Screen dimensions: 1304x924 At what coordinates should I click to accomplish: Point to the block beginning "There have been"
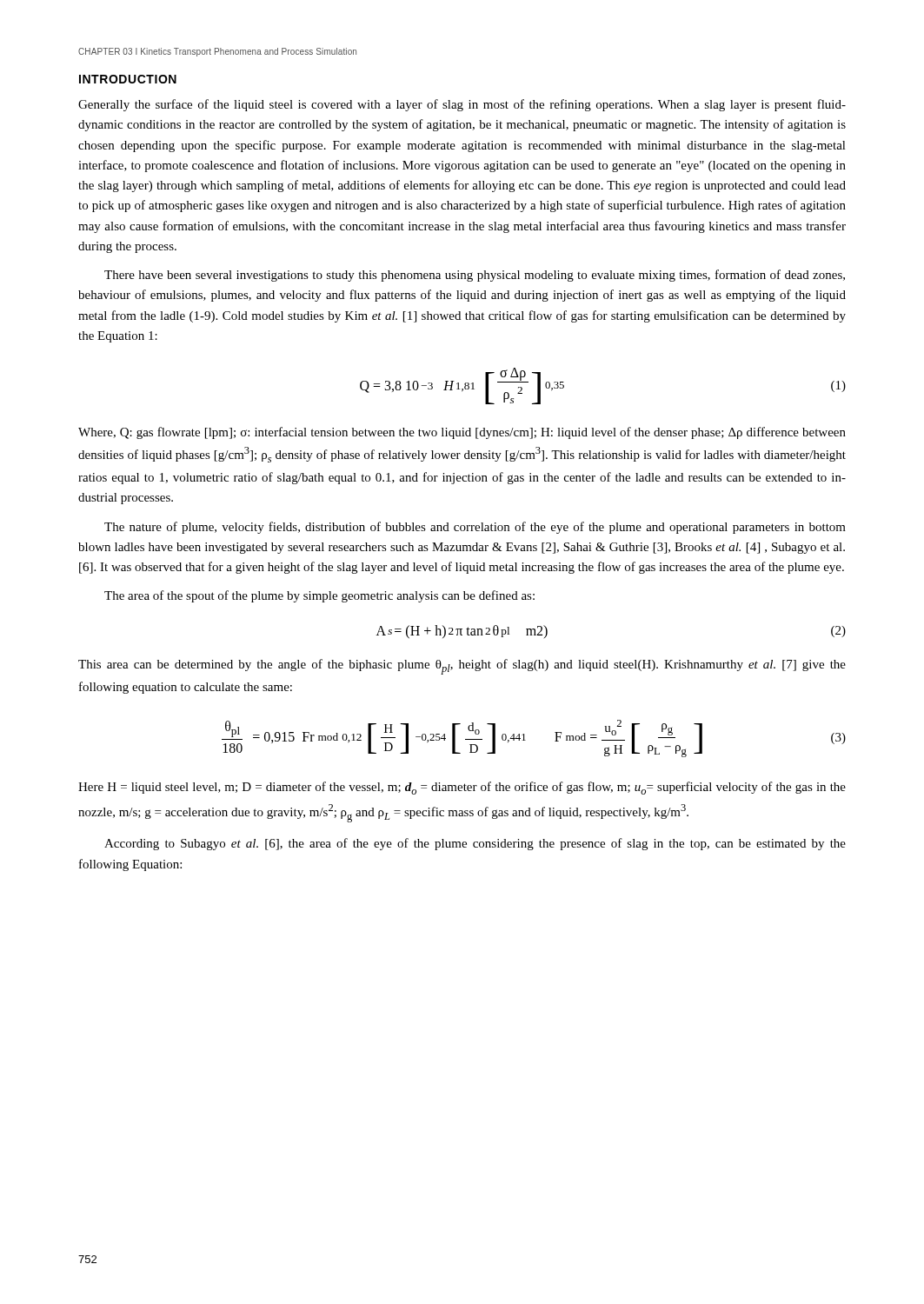click(462, 305)
